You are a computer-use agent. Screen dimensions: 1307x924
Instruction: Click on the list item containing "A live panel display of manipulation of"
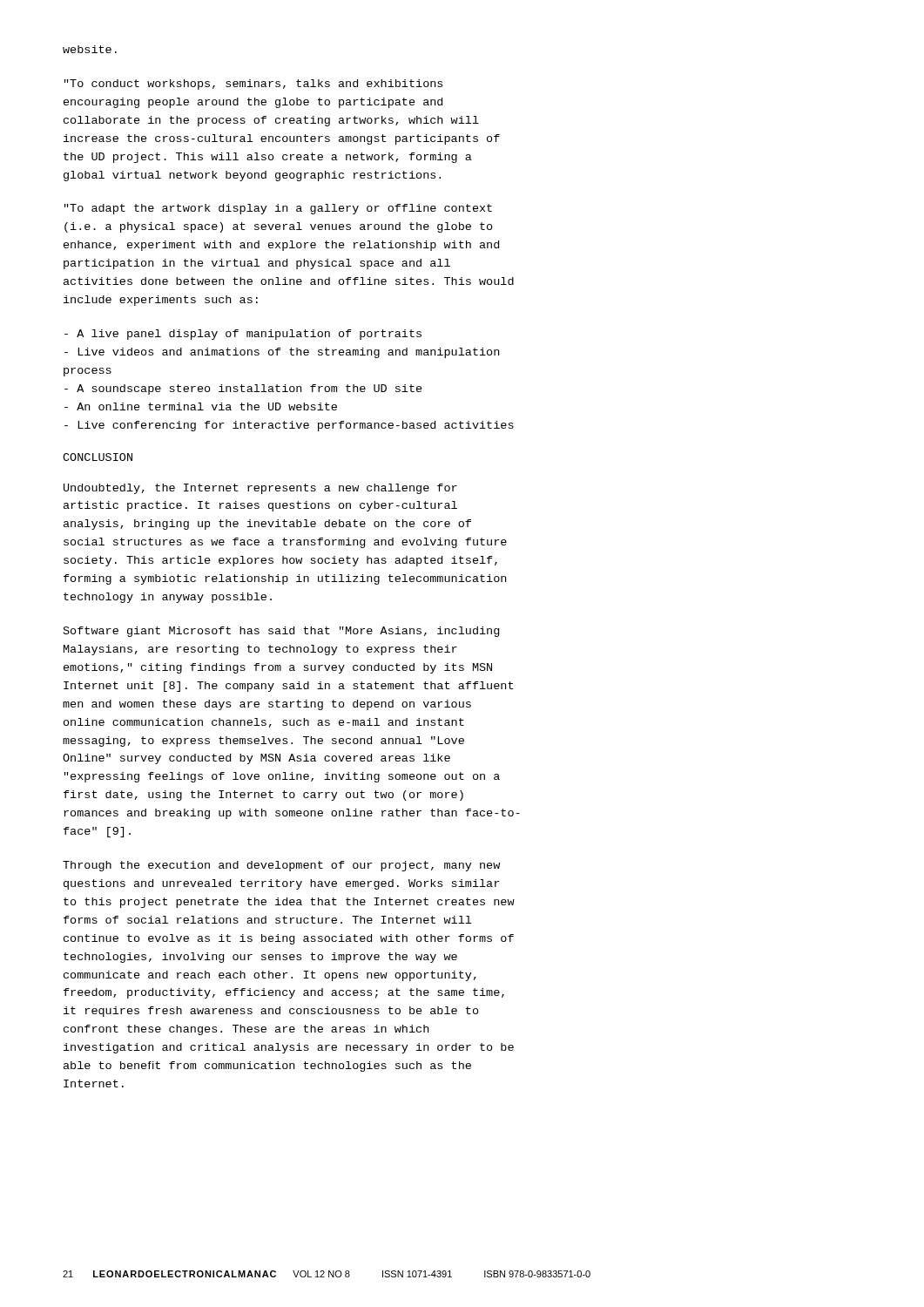coord(243,334)
